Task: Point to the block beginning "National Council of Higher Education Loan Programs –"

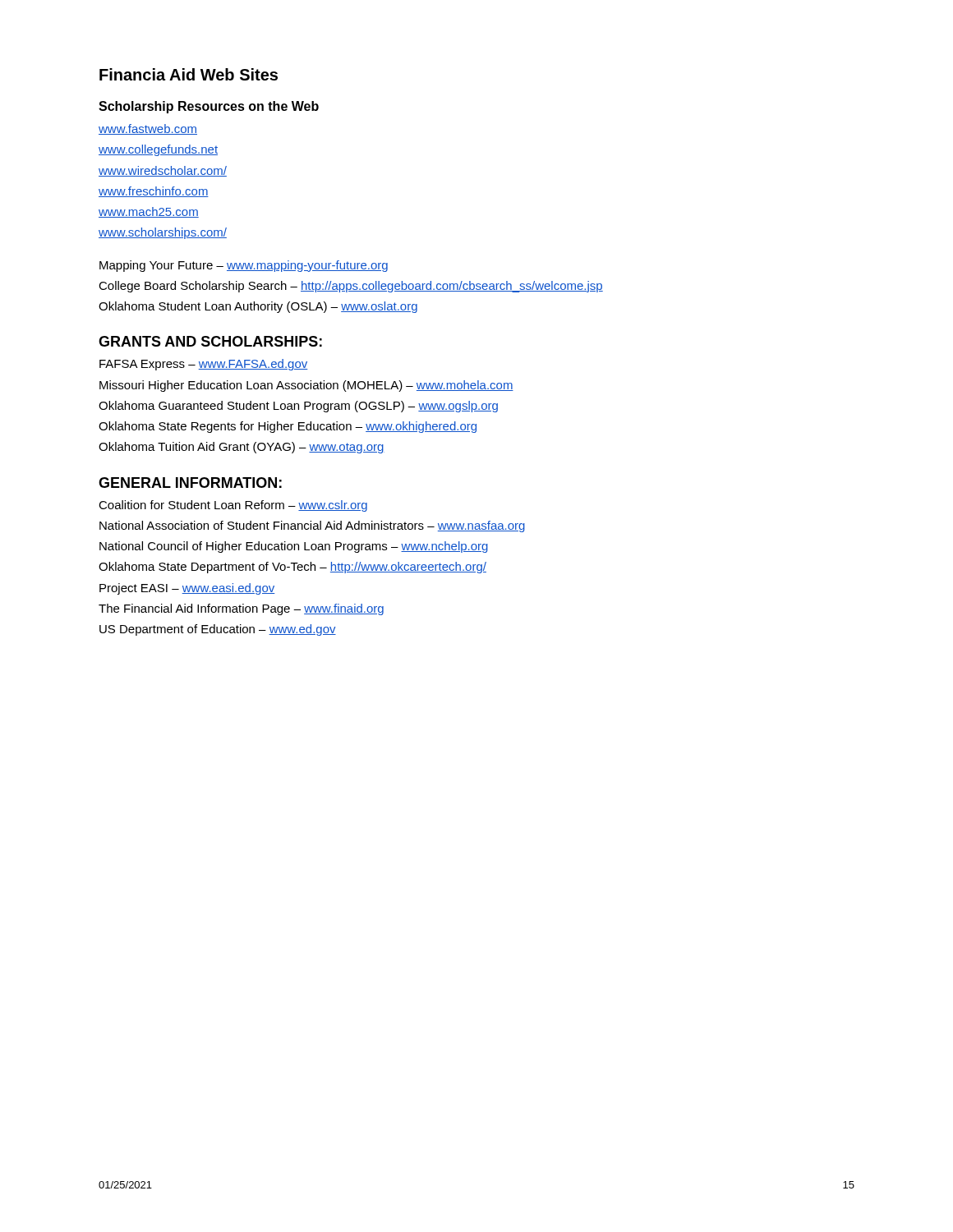Action: pos(293,546)
